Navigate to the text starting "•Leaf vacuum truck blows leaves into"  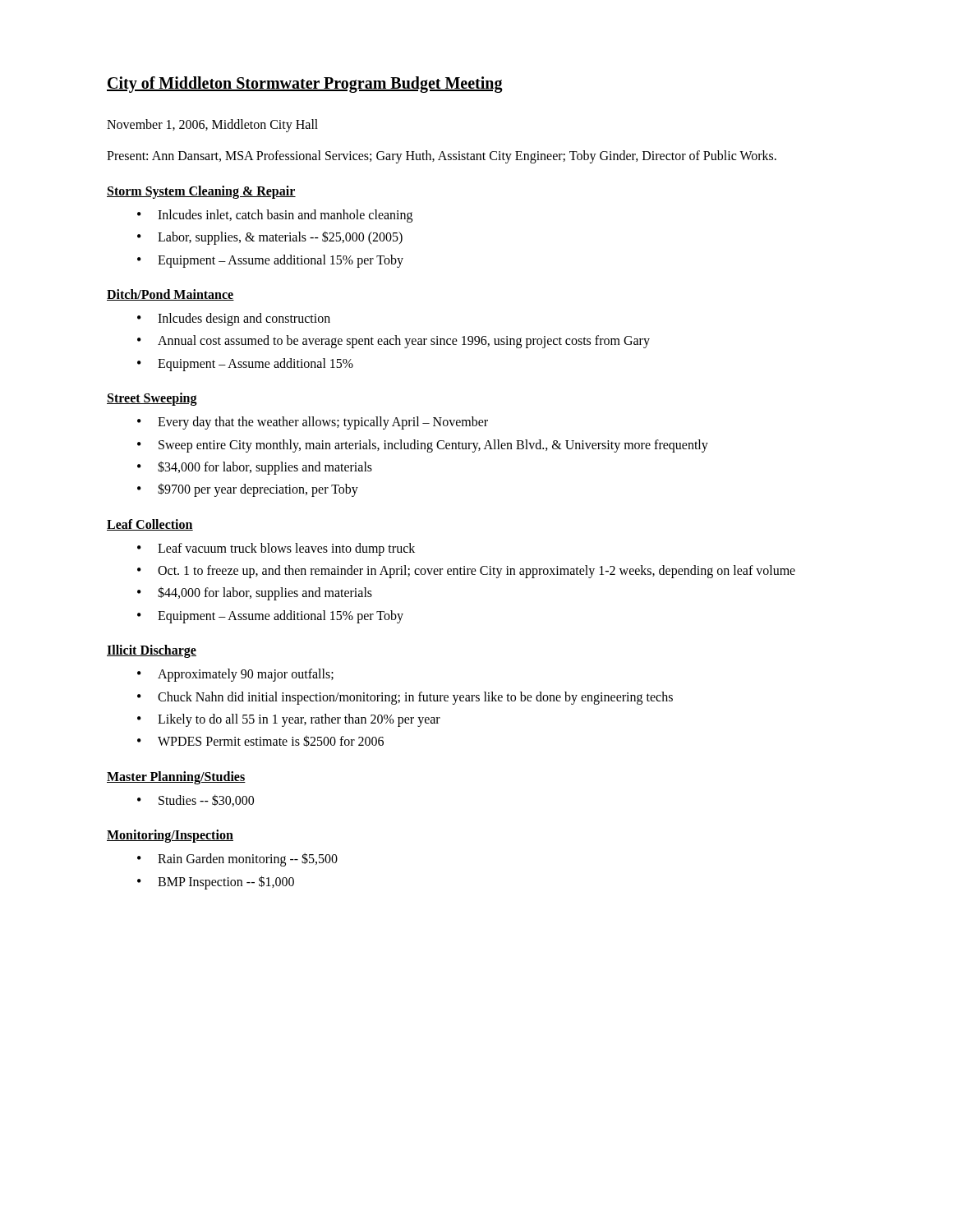[276, 549]
